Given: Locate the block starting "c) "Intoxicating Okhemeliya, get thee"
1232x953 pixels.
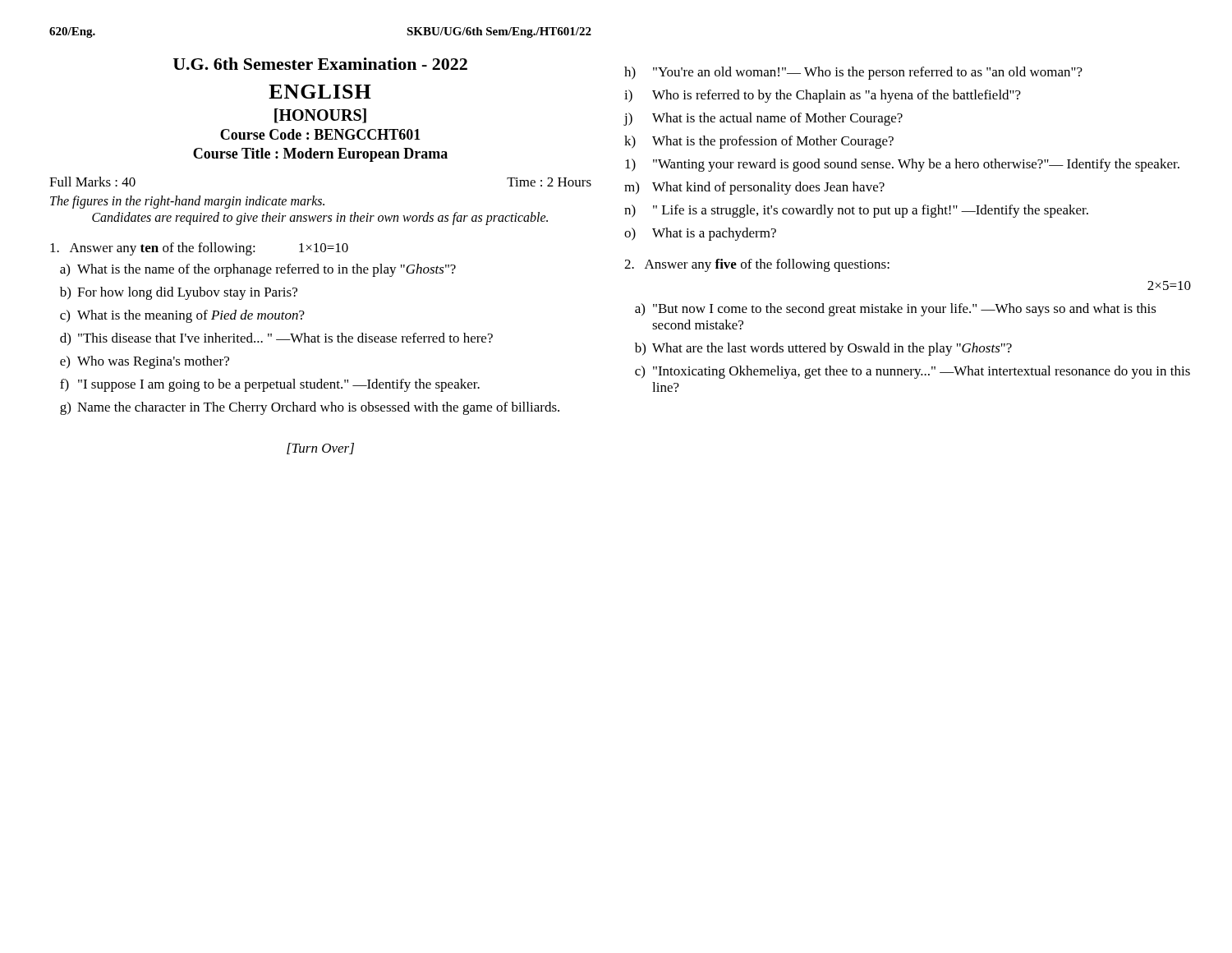Looking at the screenshot, I should click(x=908, y=380).
